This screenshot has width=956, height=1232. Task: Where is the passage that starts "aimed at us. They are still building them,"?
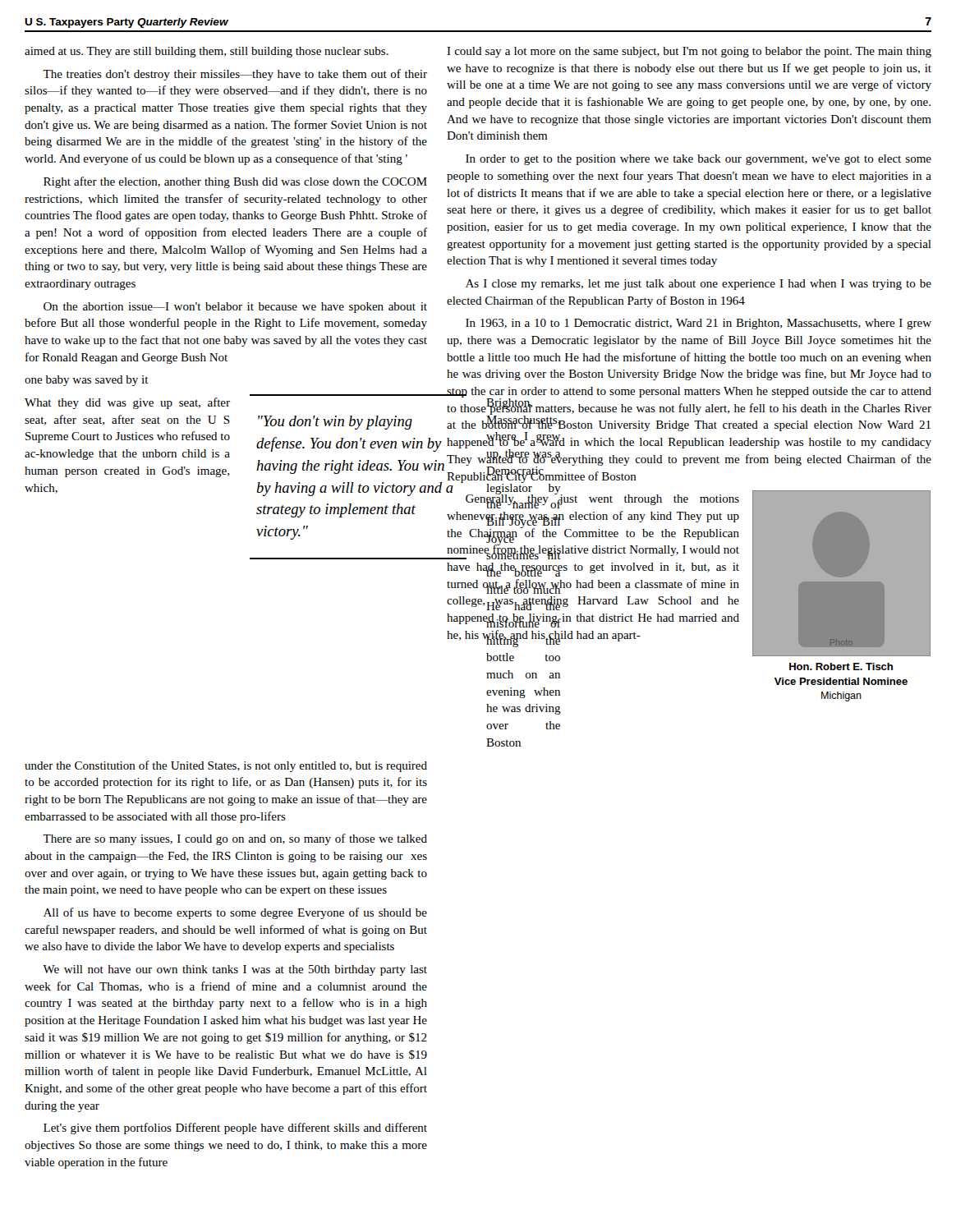click(207, 52)
